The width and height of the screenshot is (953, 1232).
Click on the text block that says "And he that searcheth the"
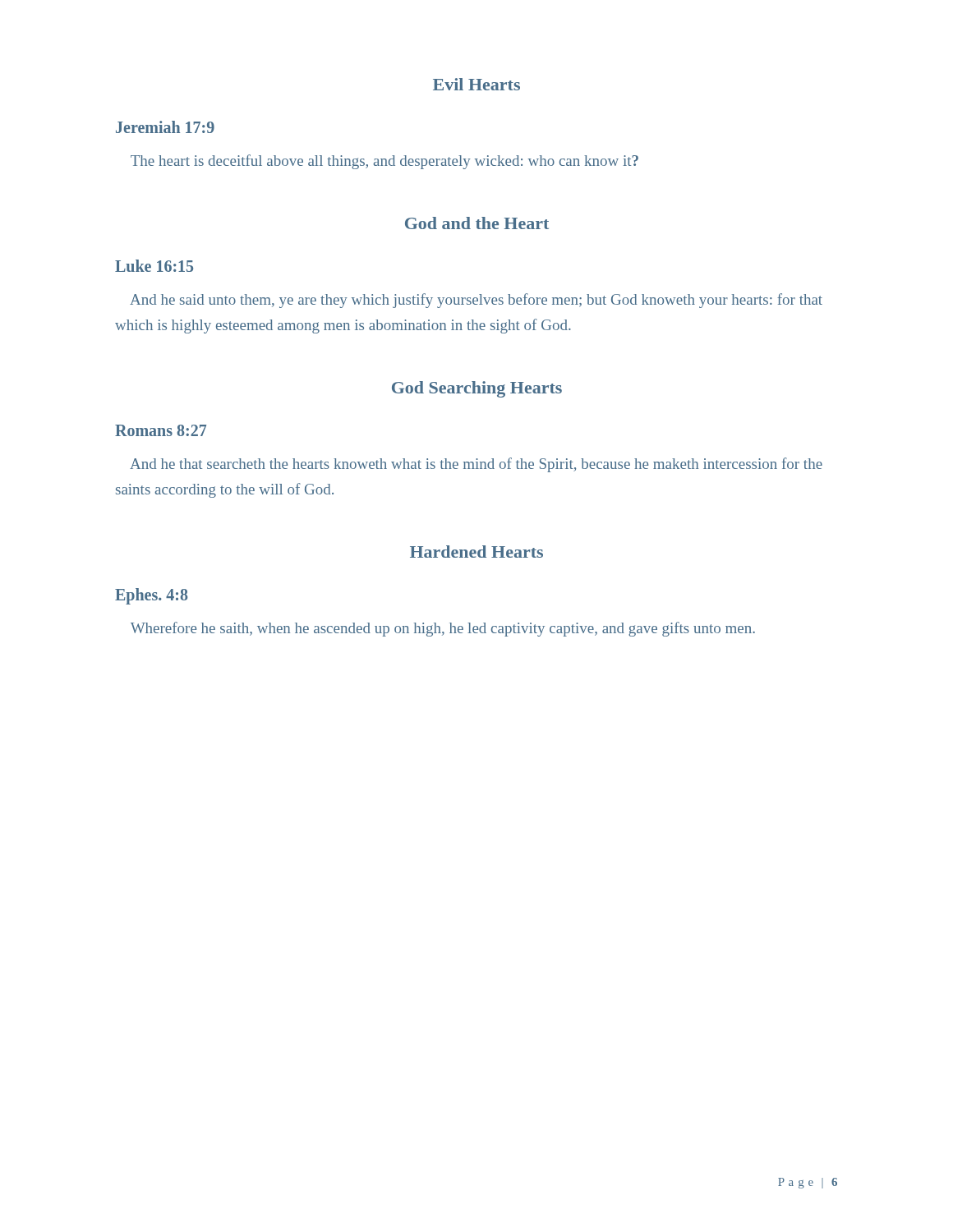point(469,476)
